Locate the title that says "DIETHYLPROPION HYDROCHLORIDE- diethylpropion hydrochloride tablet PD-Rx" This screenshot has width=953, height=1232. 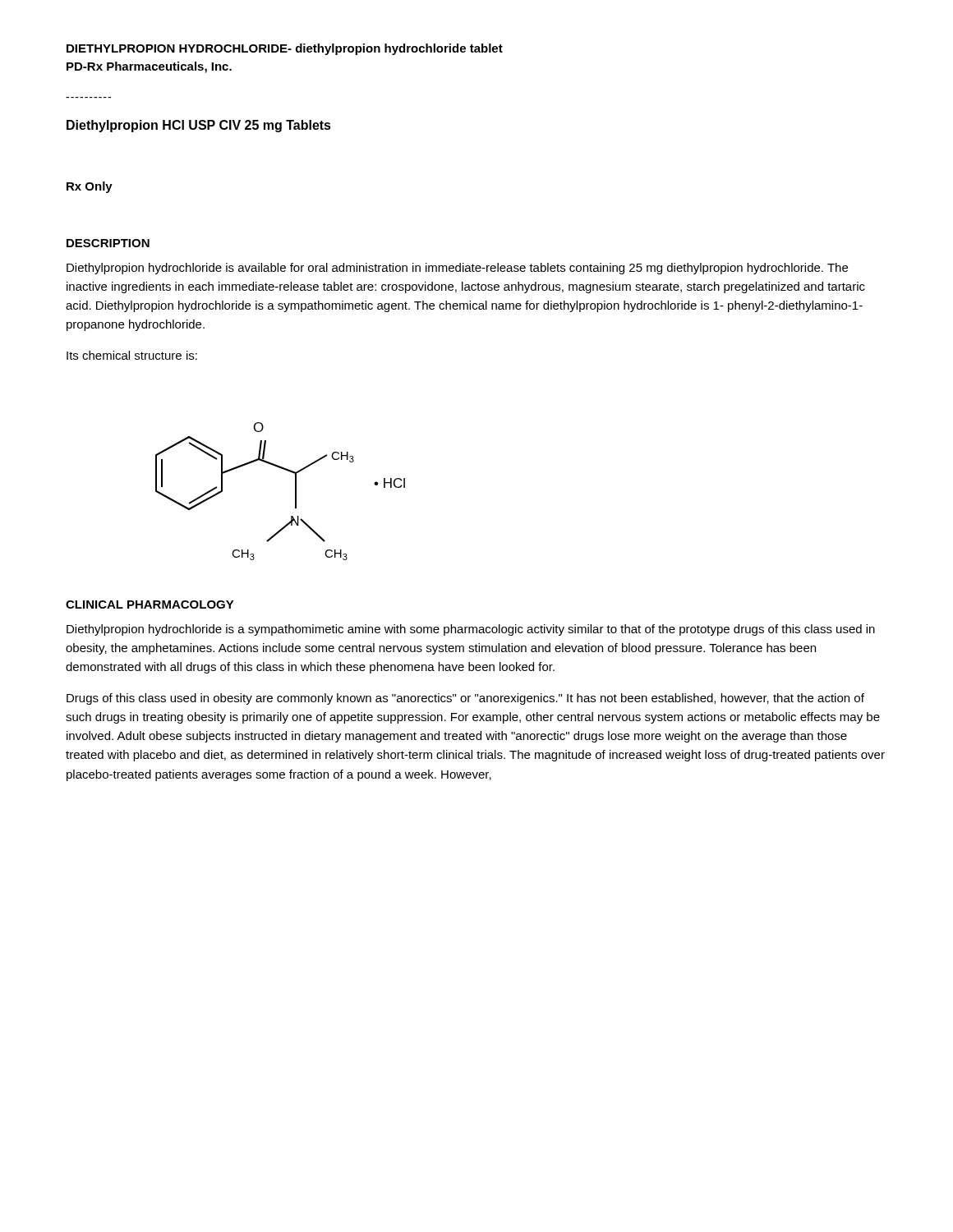click(x=284, y=57)
